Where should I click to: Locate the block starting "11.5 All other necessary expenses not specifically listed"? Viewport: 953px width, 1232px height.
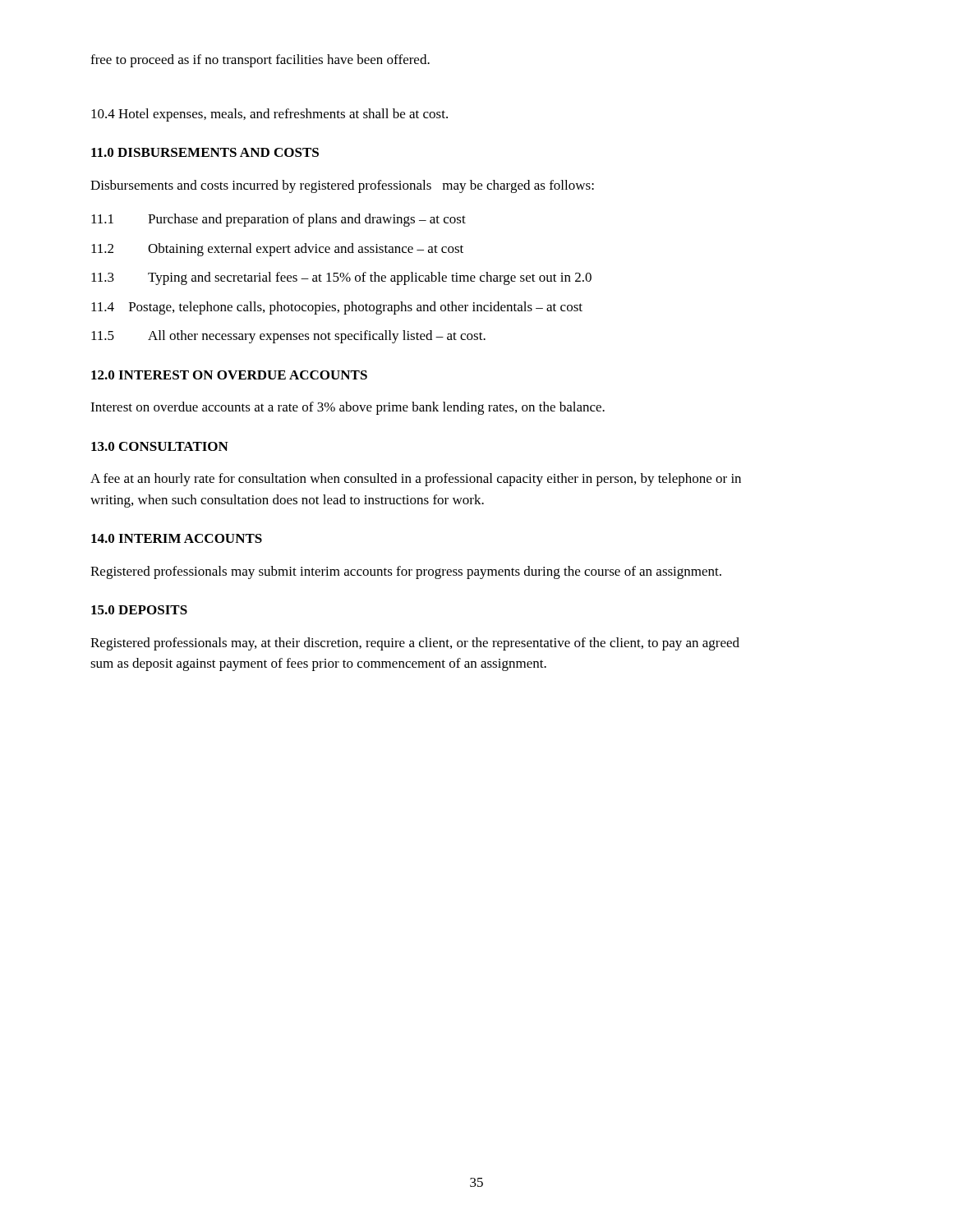click(x=427, y=336)
